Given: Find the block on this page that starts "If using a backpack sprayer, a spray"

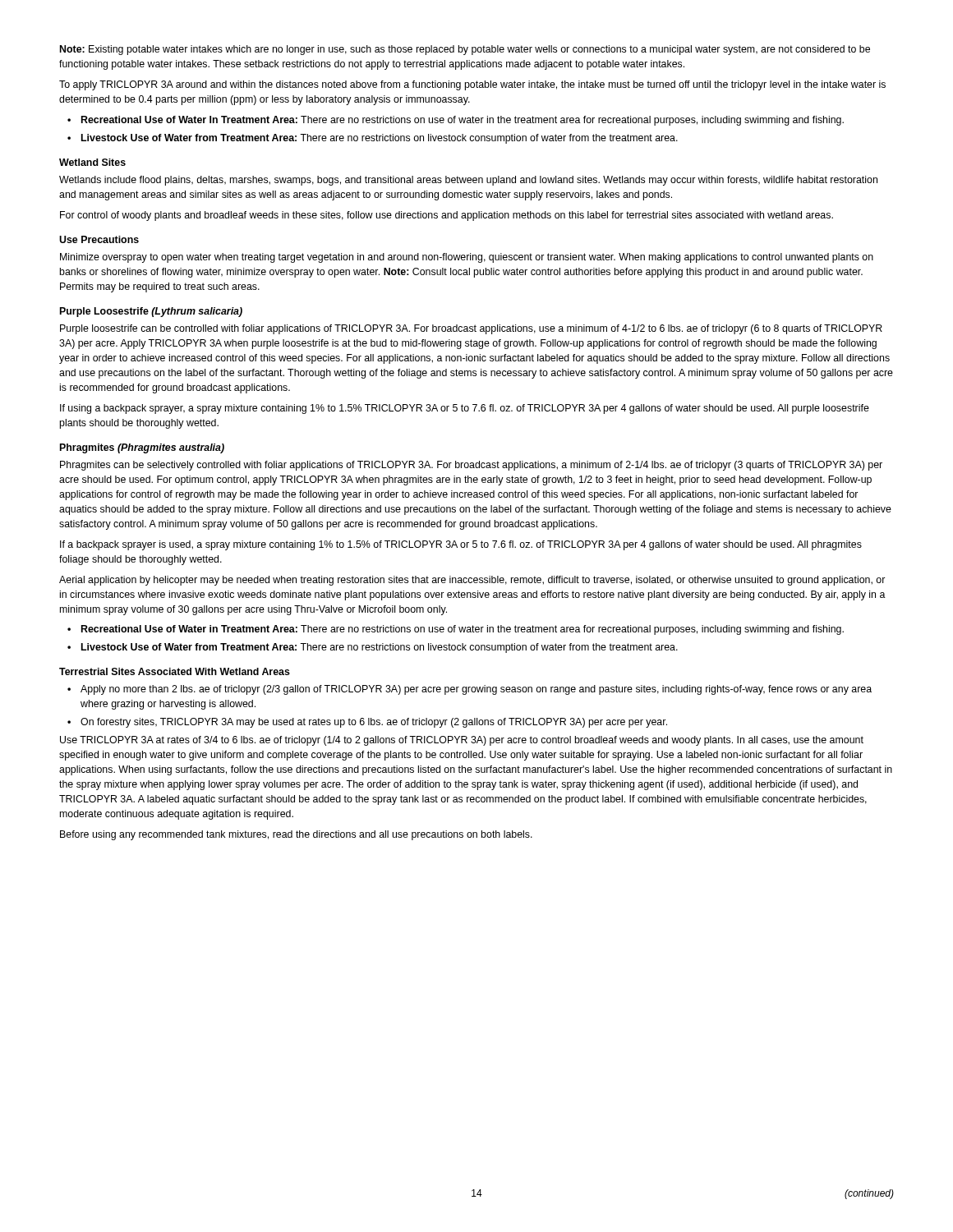Looking at the screenshot, I should tap(464, 415).
